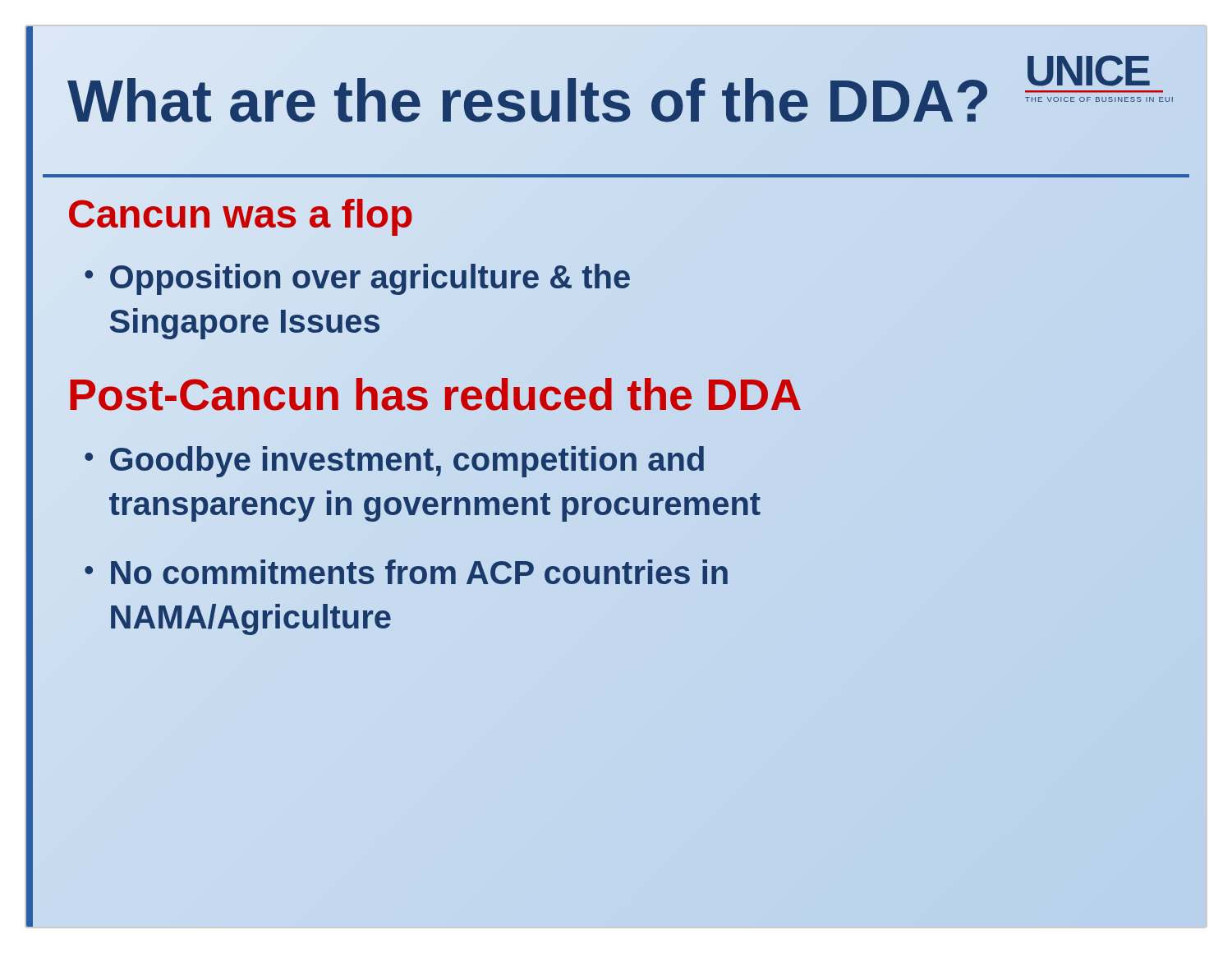
Task: Select the section header with the text "Post-Cancun has reduced the"
Action: 616,394
